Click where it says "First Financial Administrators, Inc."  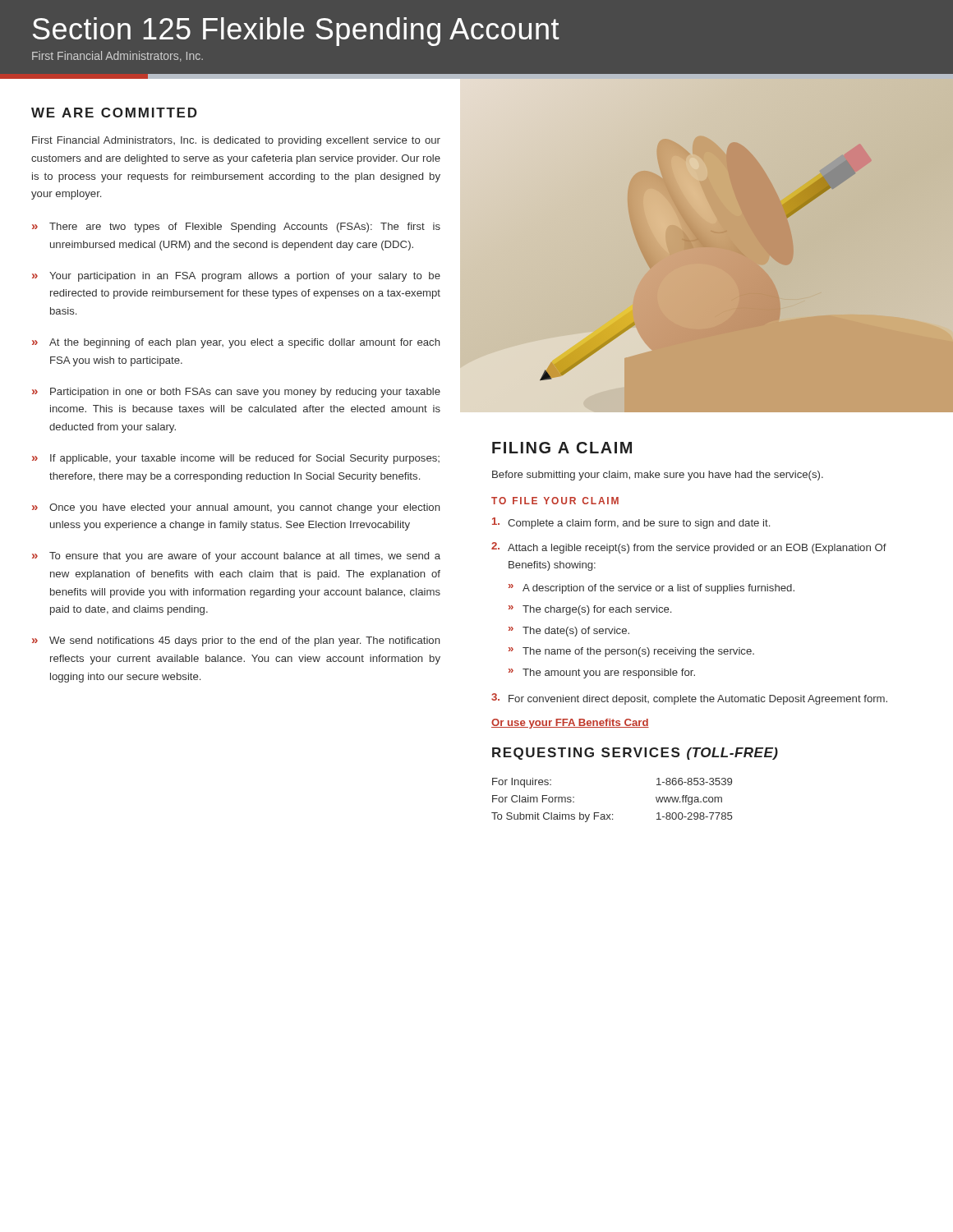pyautogui.click(x=118, y=56)
